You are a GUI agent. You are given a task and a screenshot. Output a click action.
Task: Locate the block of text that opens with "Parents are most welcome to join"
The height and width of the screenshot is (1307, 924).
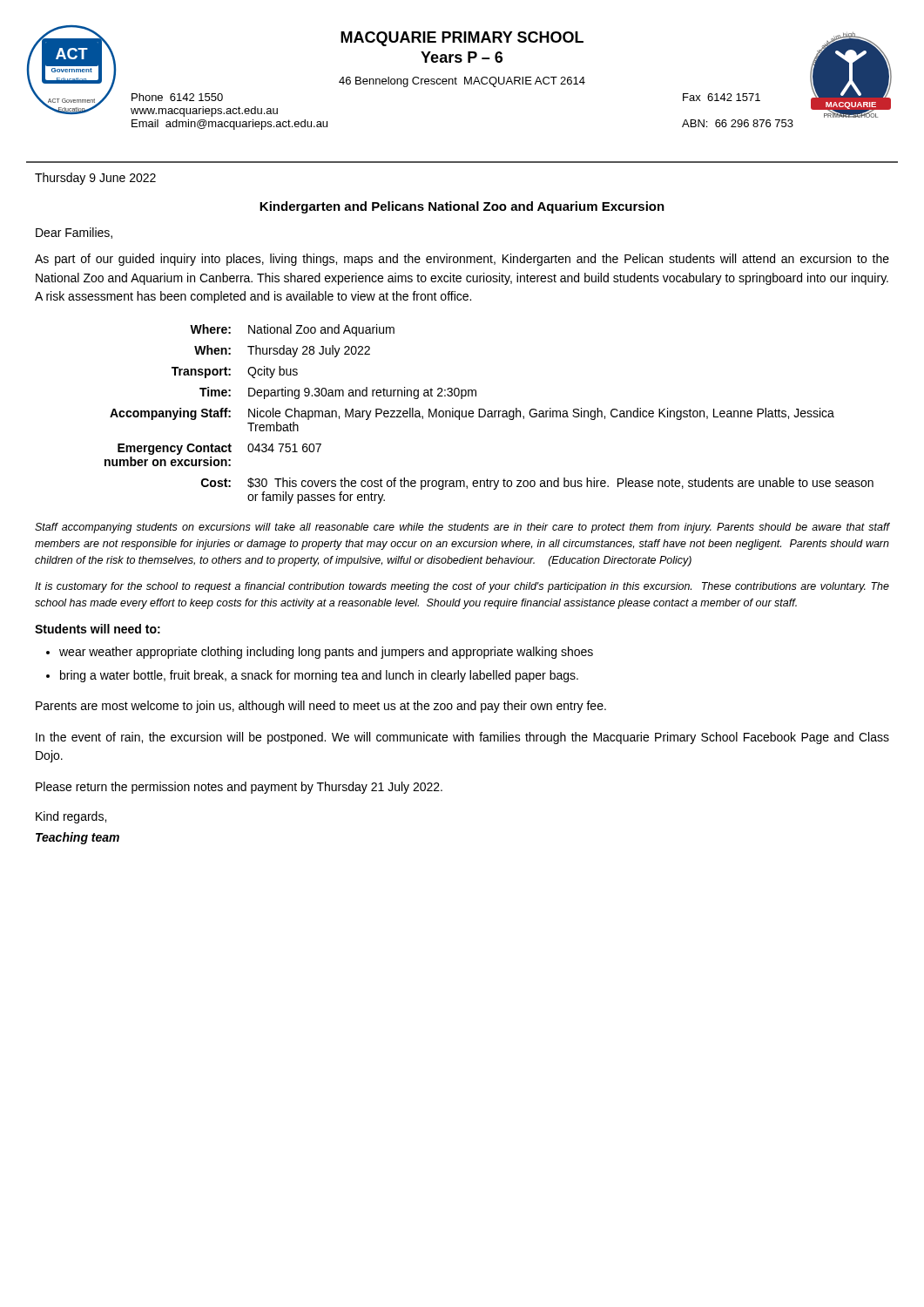coord(321,706)
